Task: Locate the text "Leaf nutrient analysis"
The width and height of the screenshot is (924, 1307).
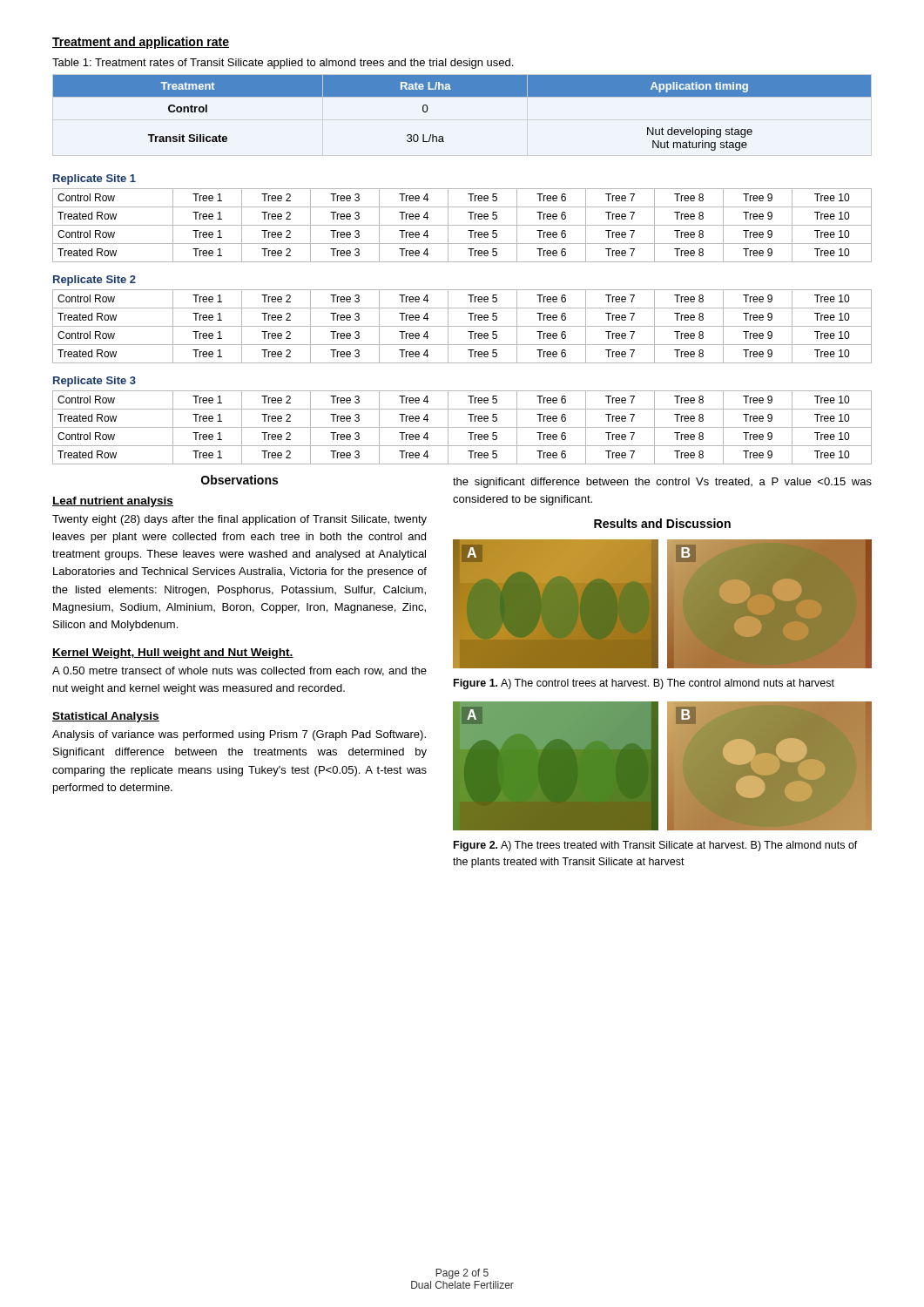Action: point(113,501)
